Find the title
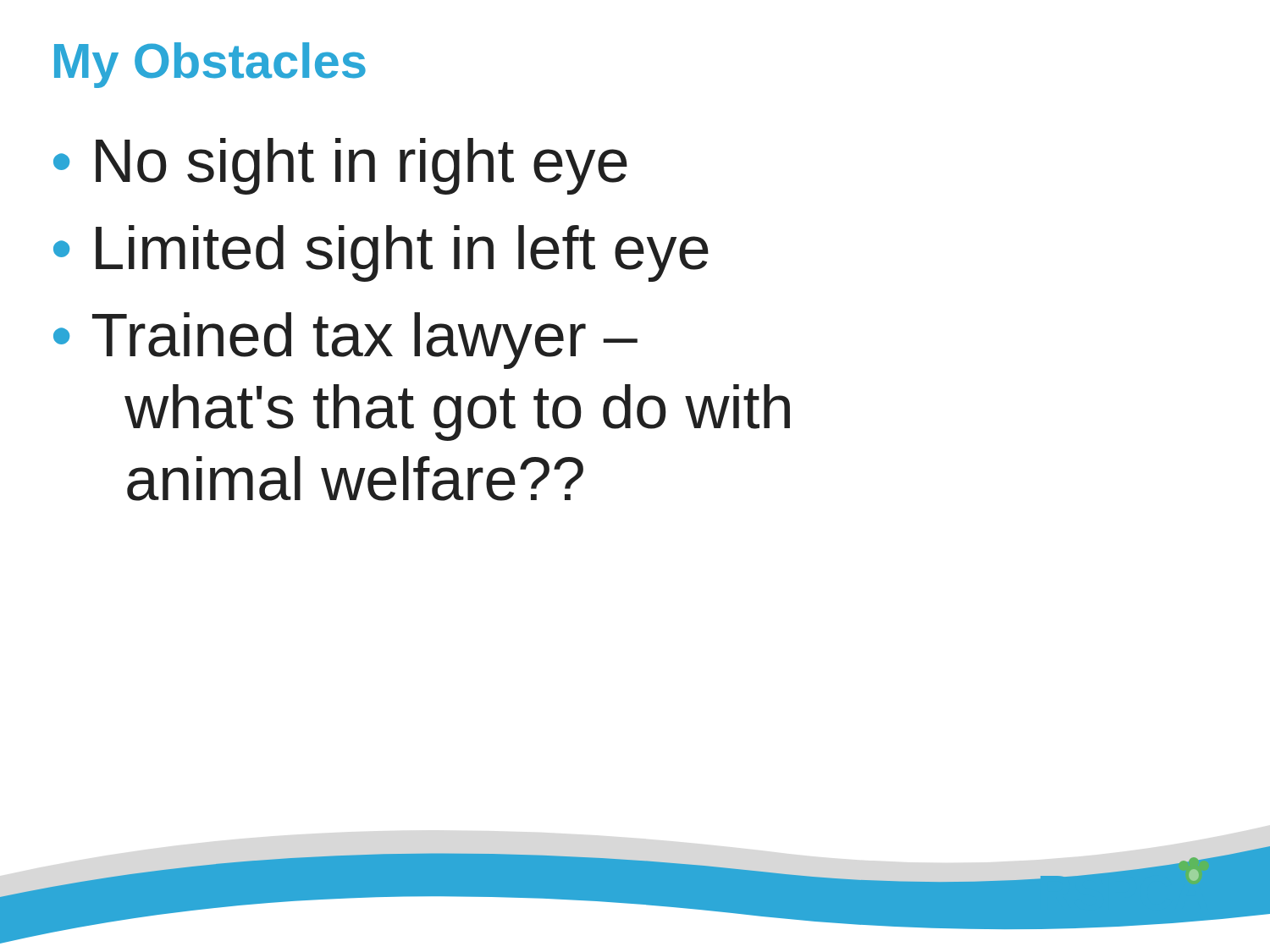 click(x=209, y=60)
